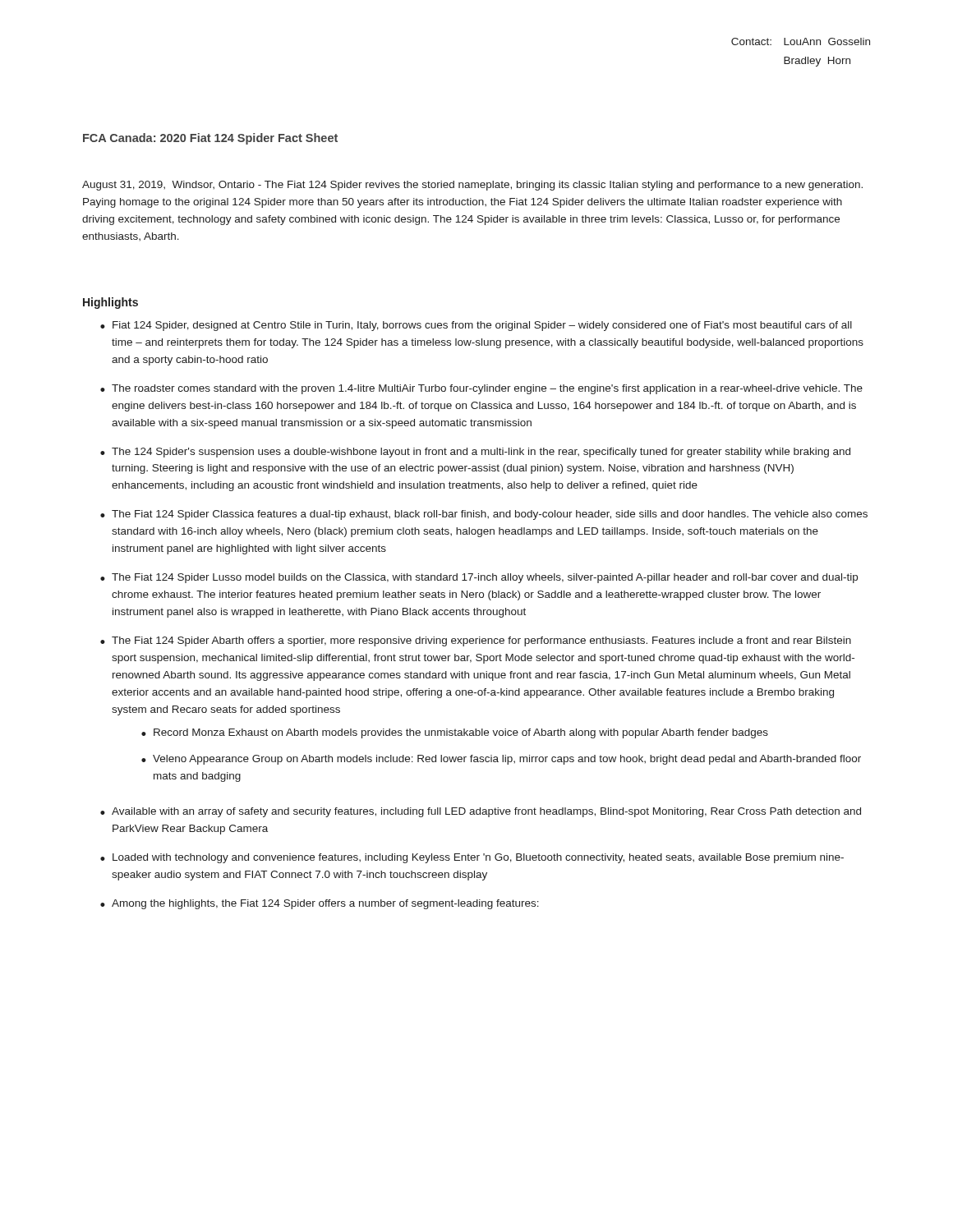Find the list item that reads "• Among the highlights, the Fiat 124"
This screenshot has height=1232, width=953.
pos(476,905)
